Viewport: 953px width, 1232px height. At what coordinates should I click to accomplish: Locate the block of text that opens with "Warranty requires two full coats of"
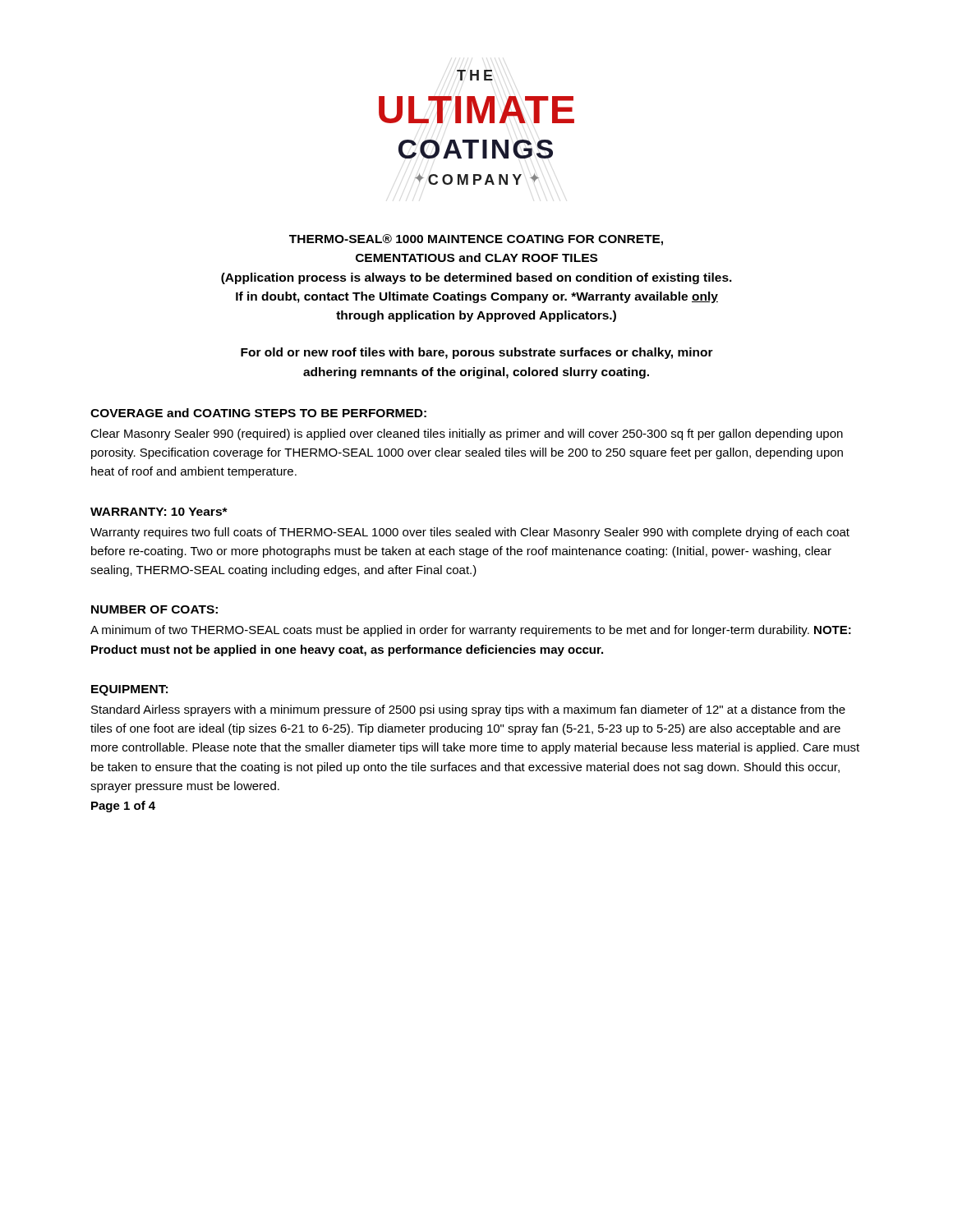(470, 551)
